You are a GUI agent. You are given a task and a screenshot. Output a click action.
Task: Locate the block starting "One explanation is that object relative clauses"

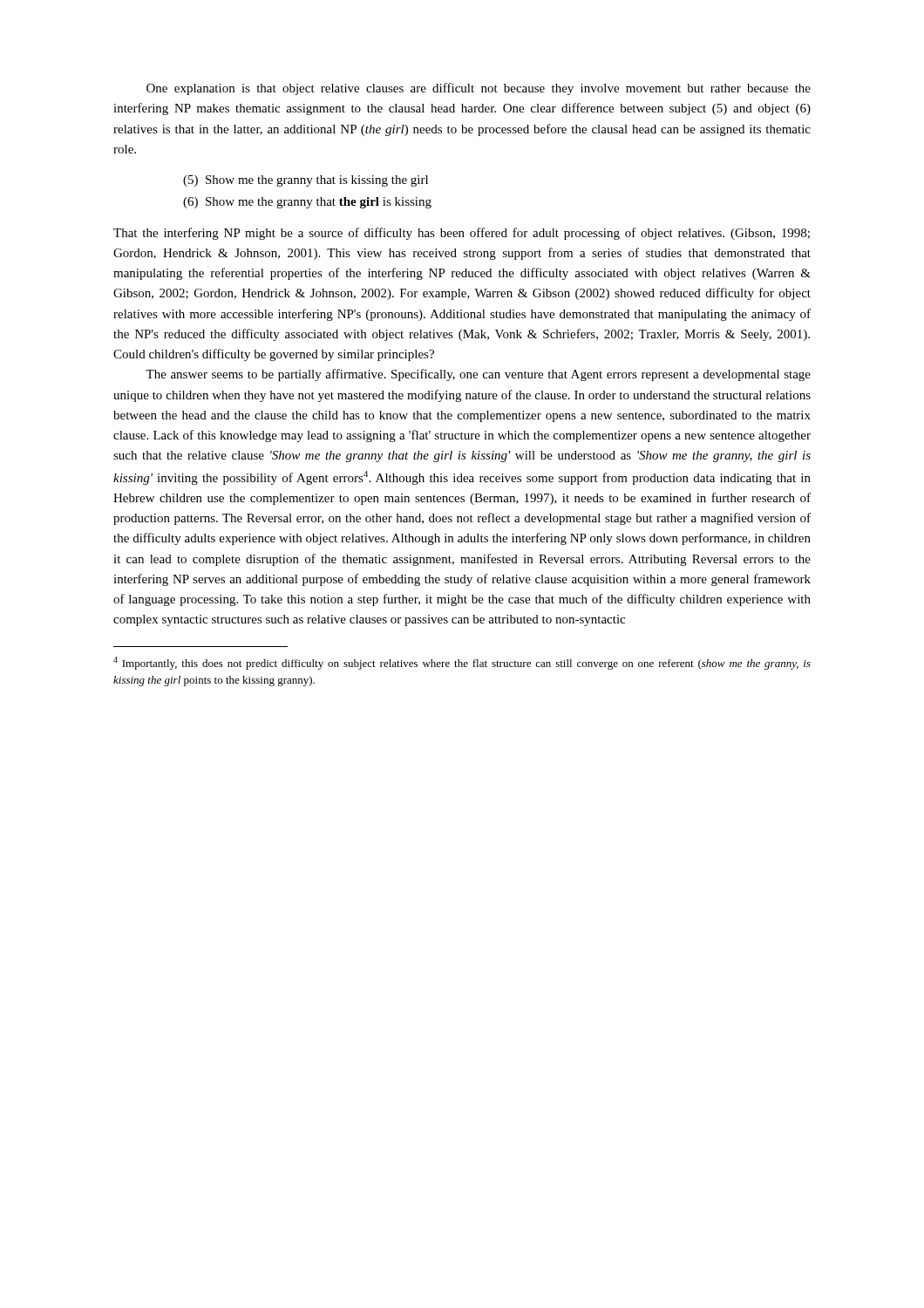click(x=462, y=119)
